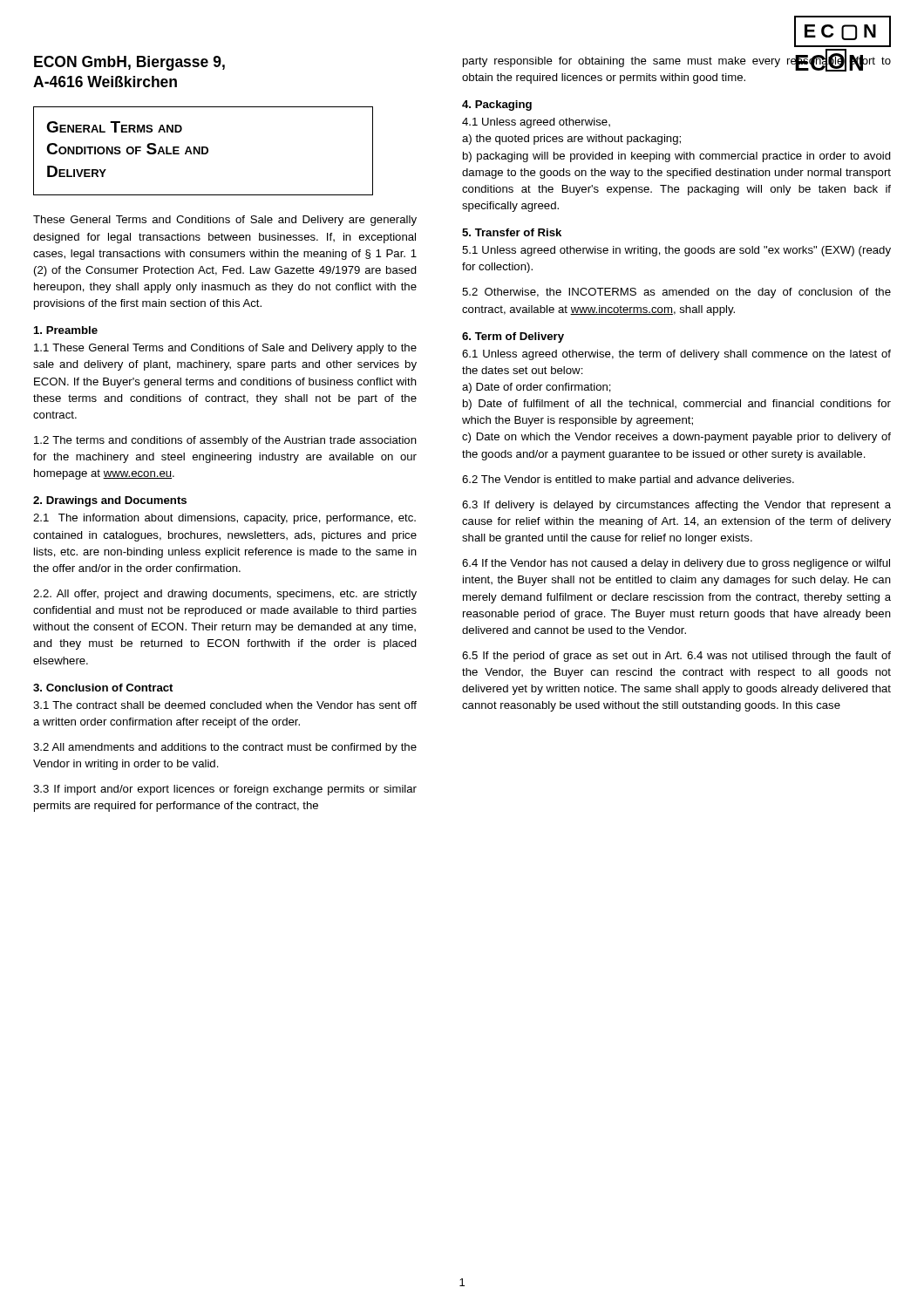The width and height of the screenshot is (924, 1308).
Task: Locate the block of text that opens with "2 Otherwise, the INCOTERMS"
Action: [676, 300]
